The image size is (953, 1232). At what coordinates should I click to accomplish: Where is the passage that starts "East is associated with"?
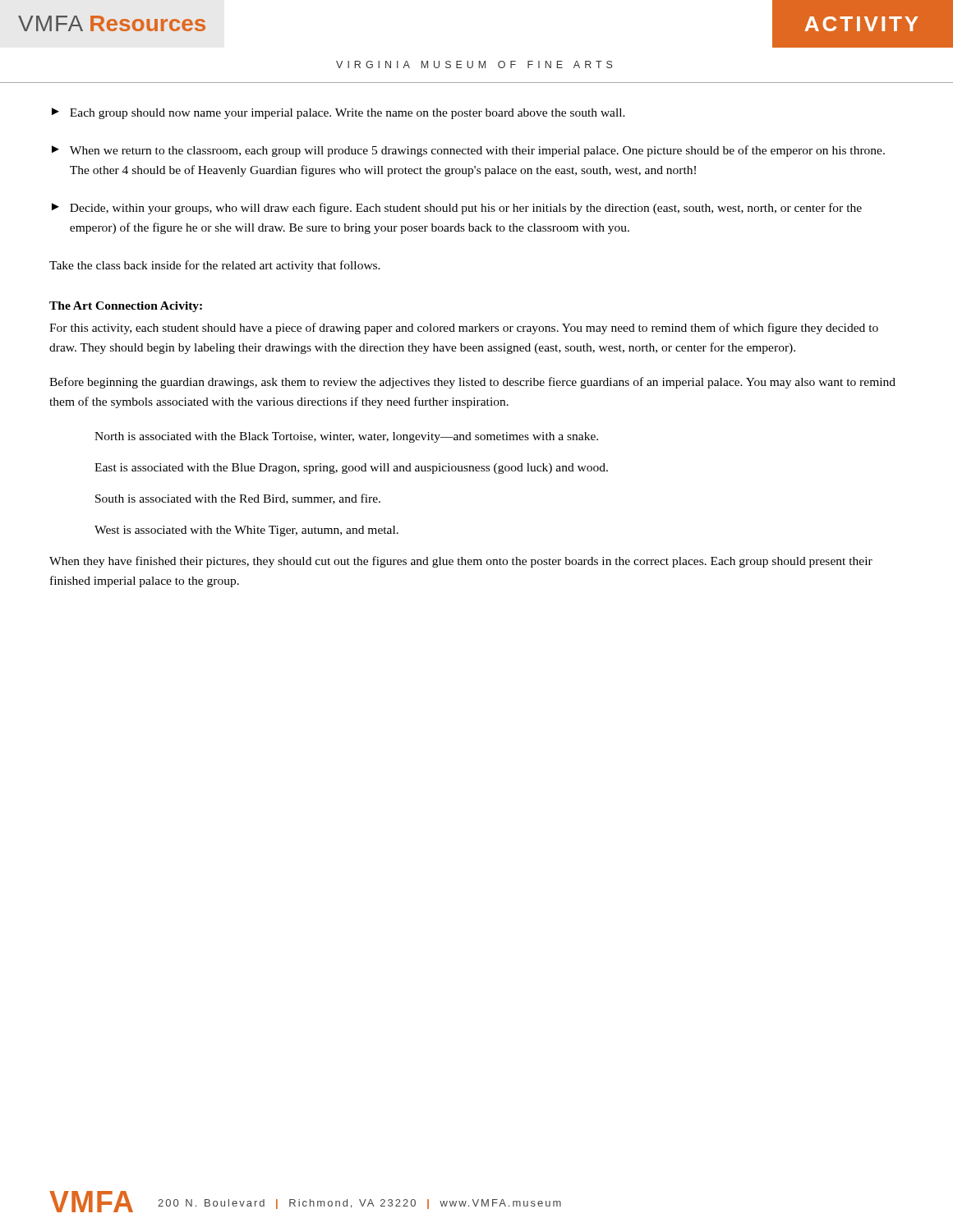tap(352, 467)
